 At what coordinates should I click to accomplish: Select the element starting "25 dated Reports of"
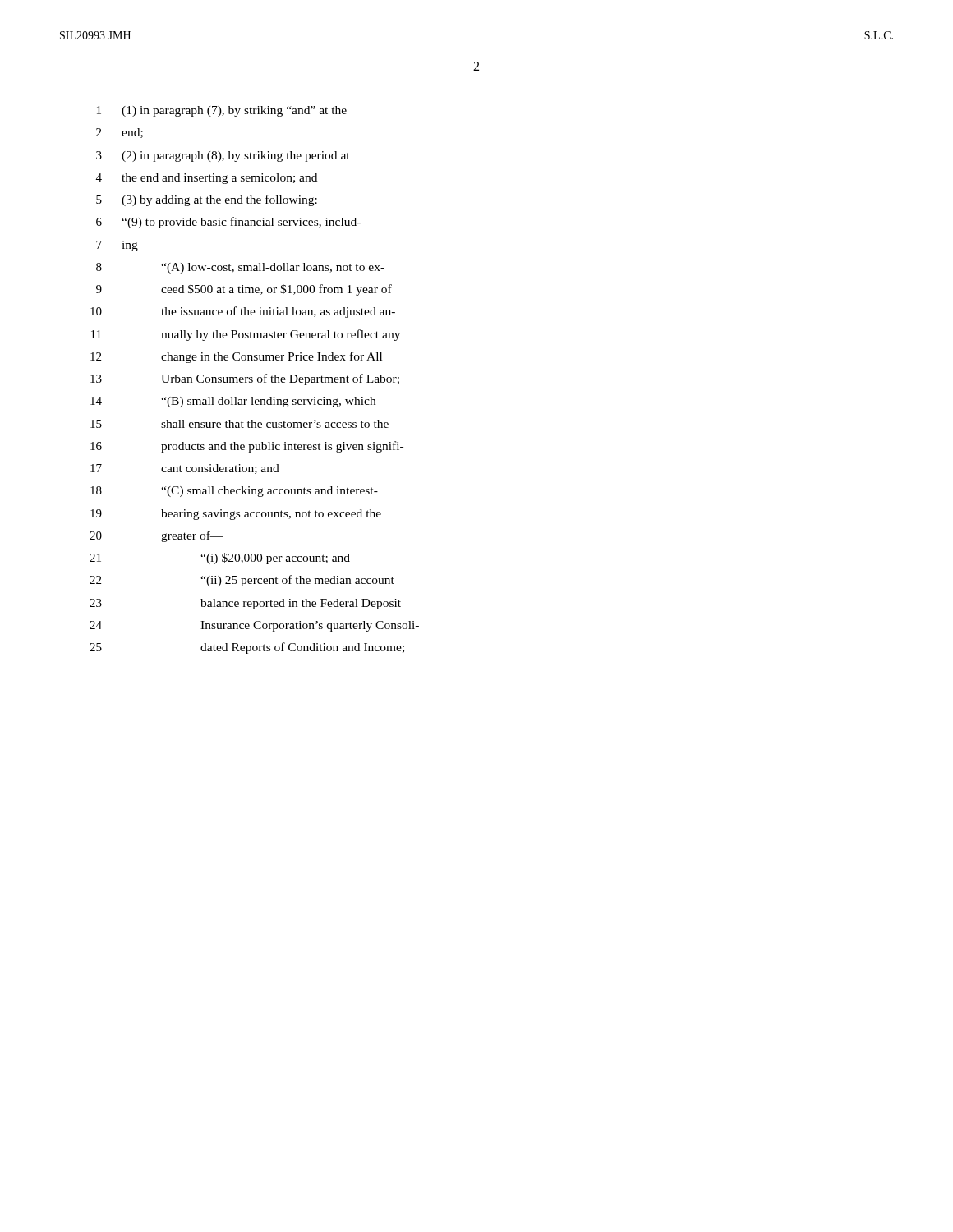pos(247,648)
